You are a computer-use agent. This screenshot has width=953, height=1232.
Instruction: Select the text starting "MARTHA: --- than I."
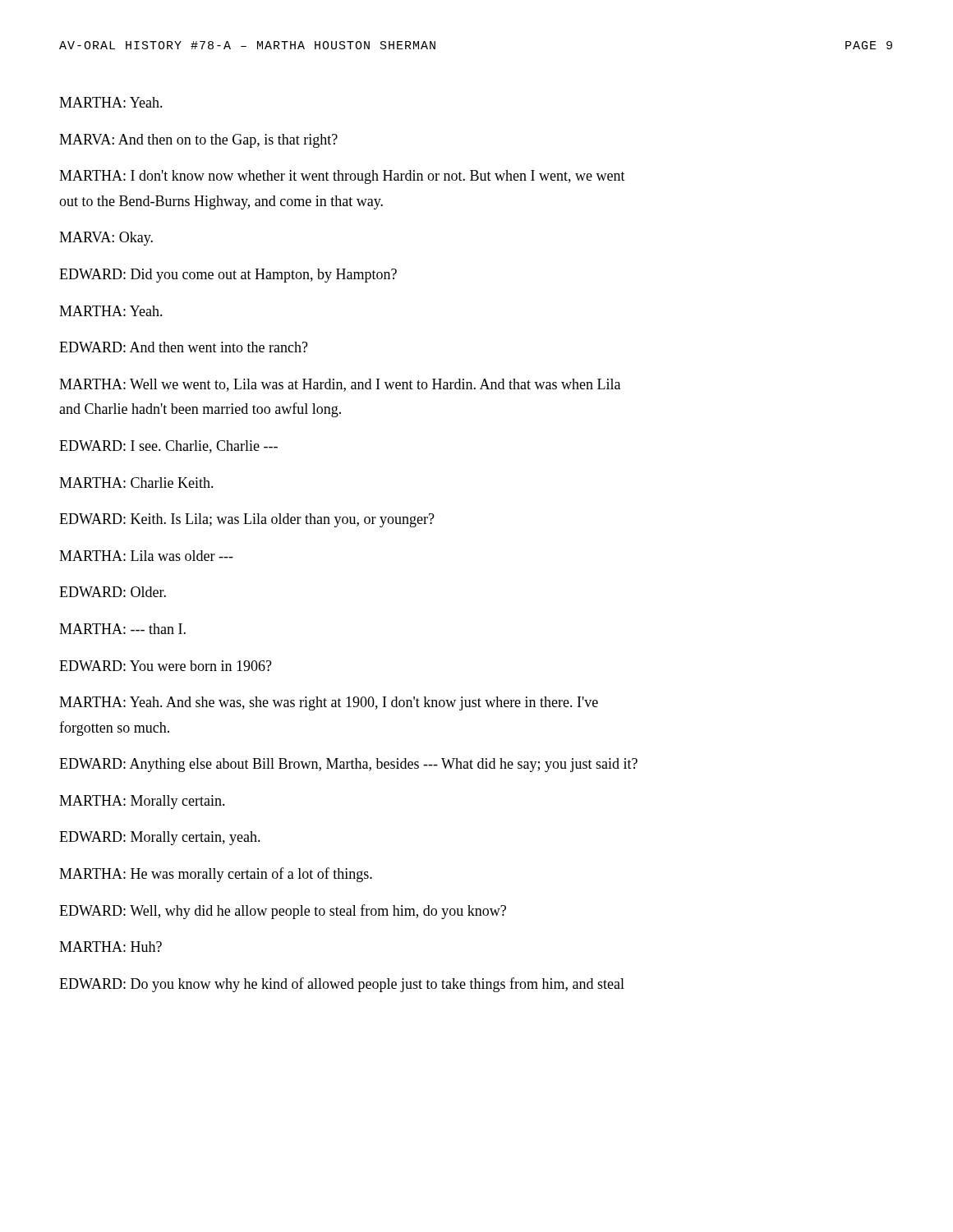pos(122,629)
